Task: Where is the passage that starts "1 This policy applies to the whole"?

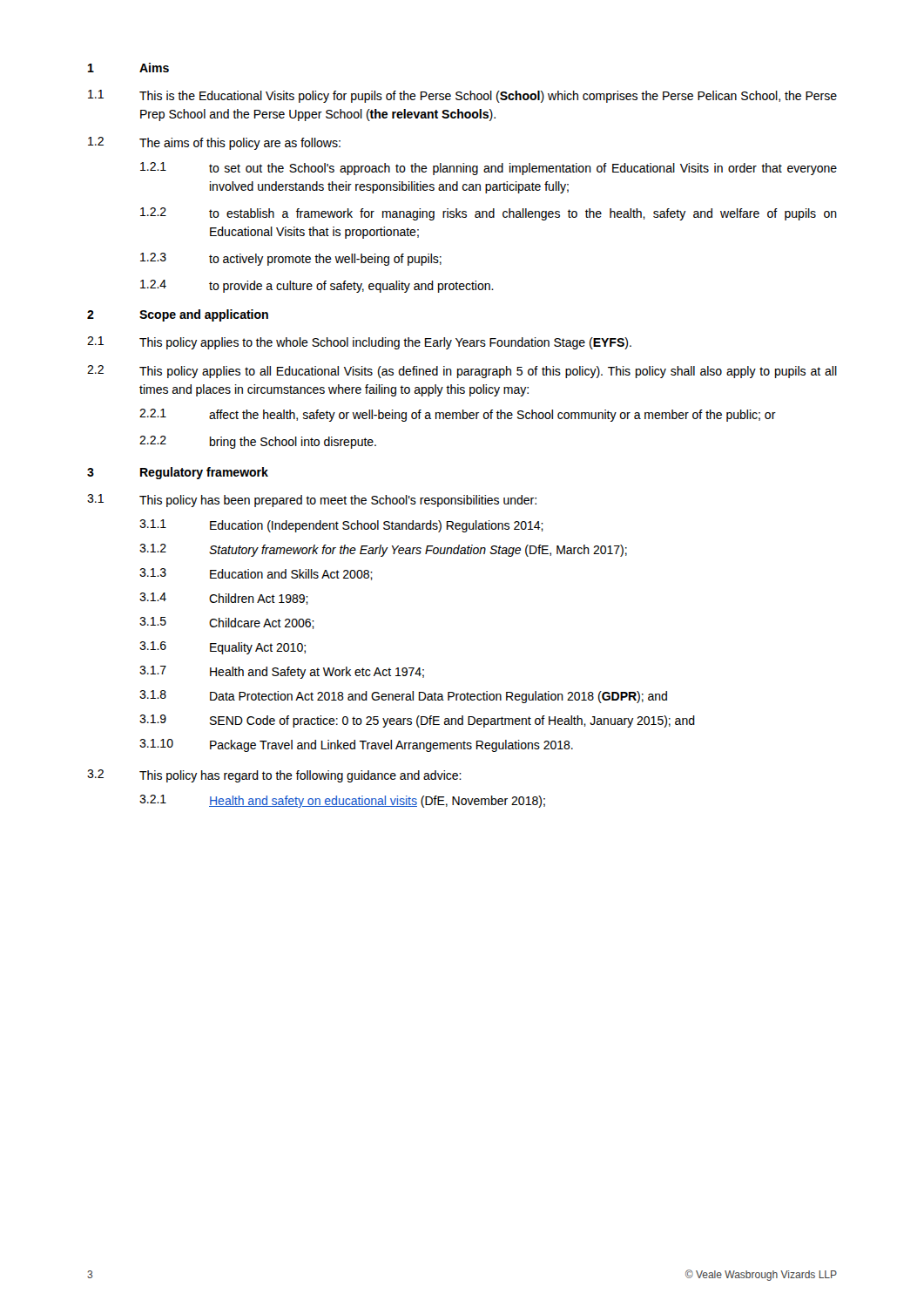Action: (462, 343)
